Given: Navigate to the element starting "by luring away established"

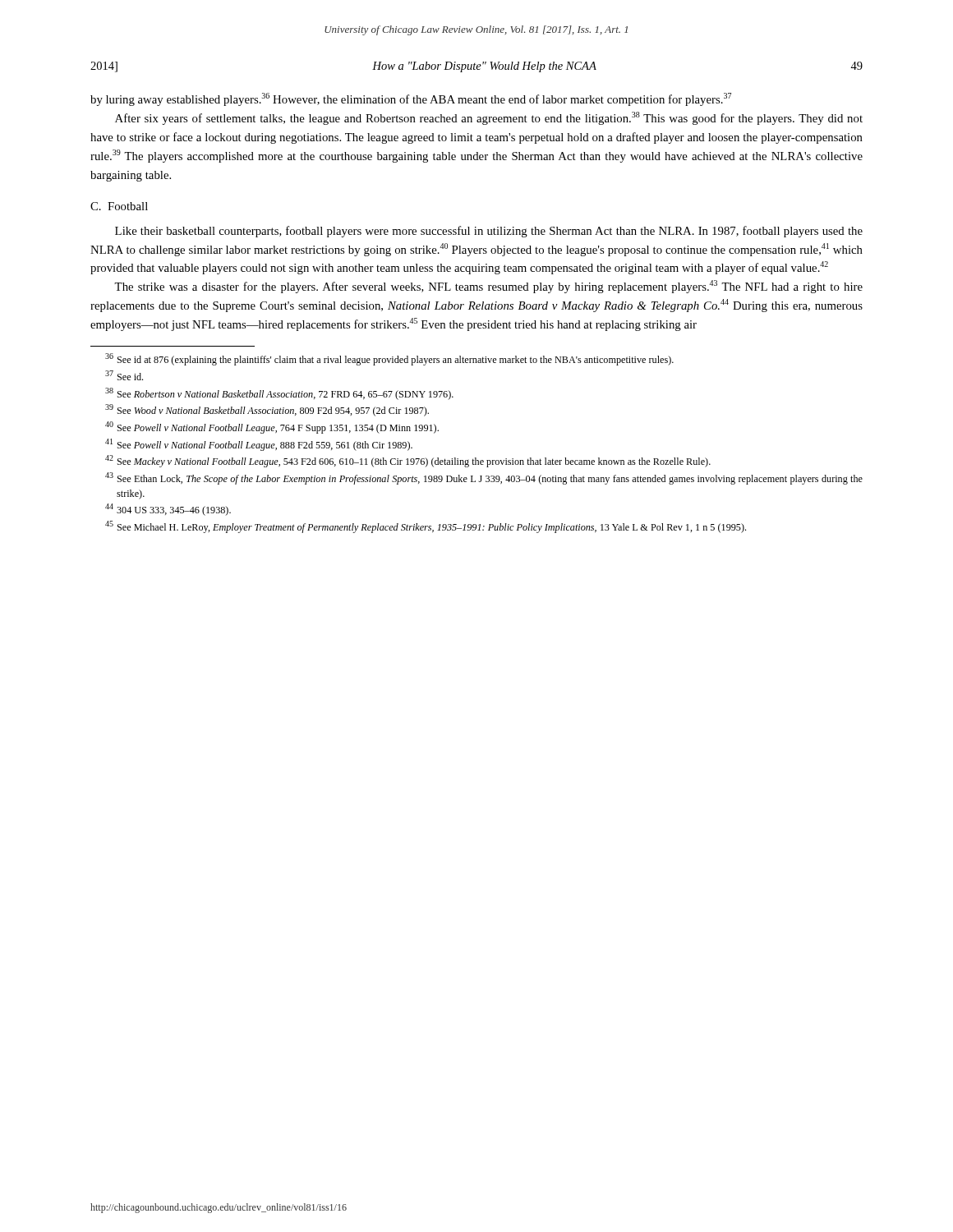Looking at the screenshot, I should click(x=476, y=137).
